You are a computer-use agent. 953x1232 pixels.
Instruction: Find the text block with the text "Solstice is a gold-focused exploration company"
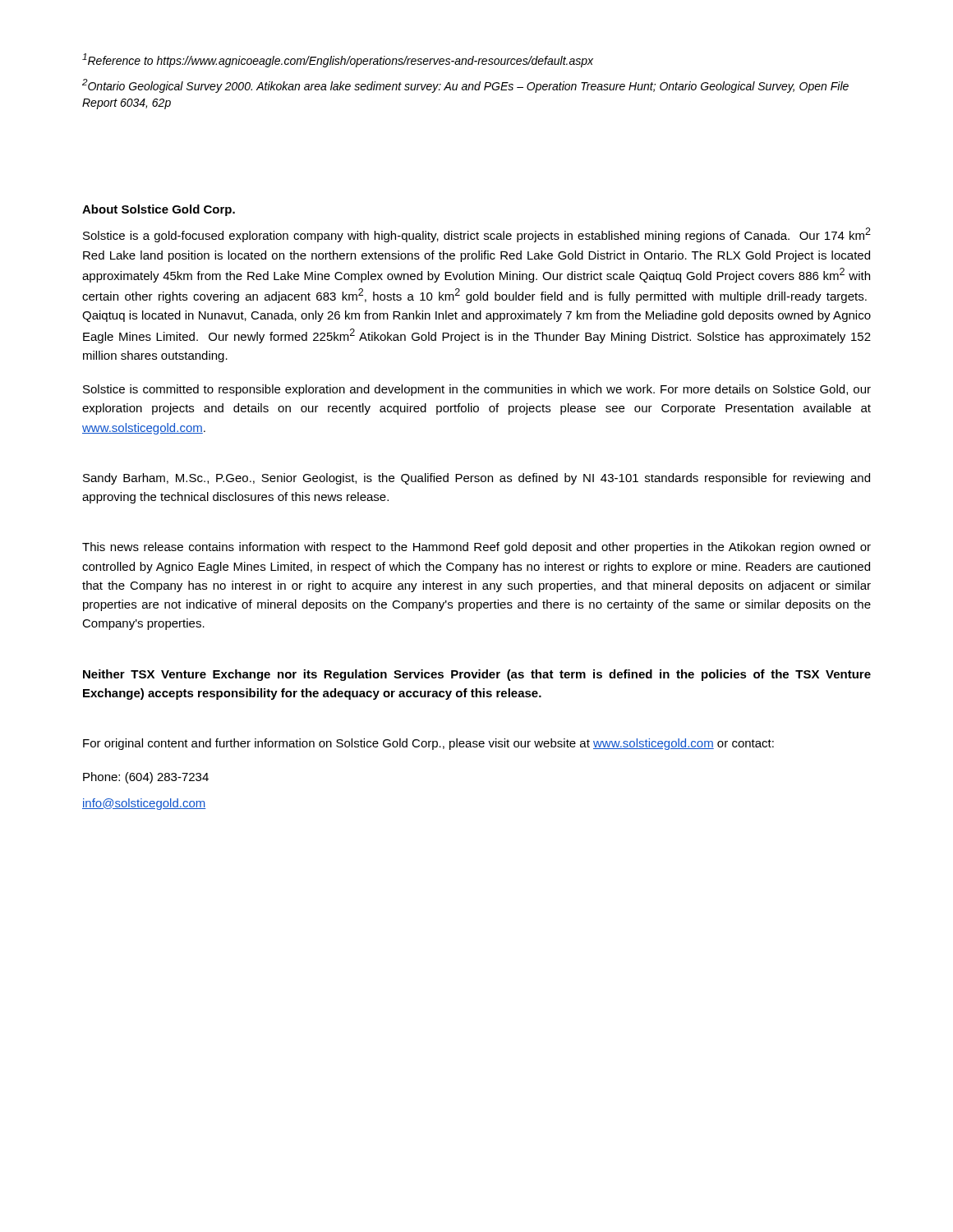(476, 294)
